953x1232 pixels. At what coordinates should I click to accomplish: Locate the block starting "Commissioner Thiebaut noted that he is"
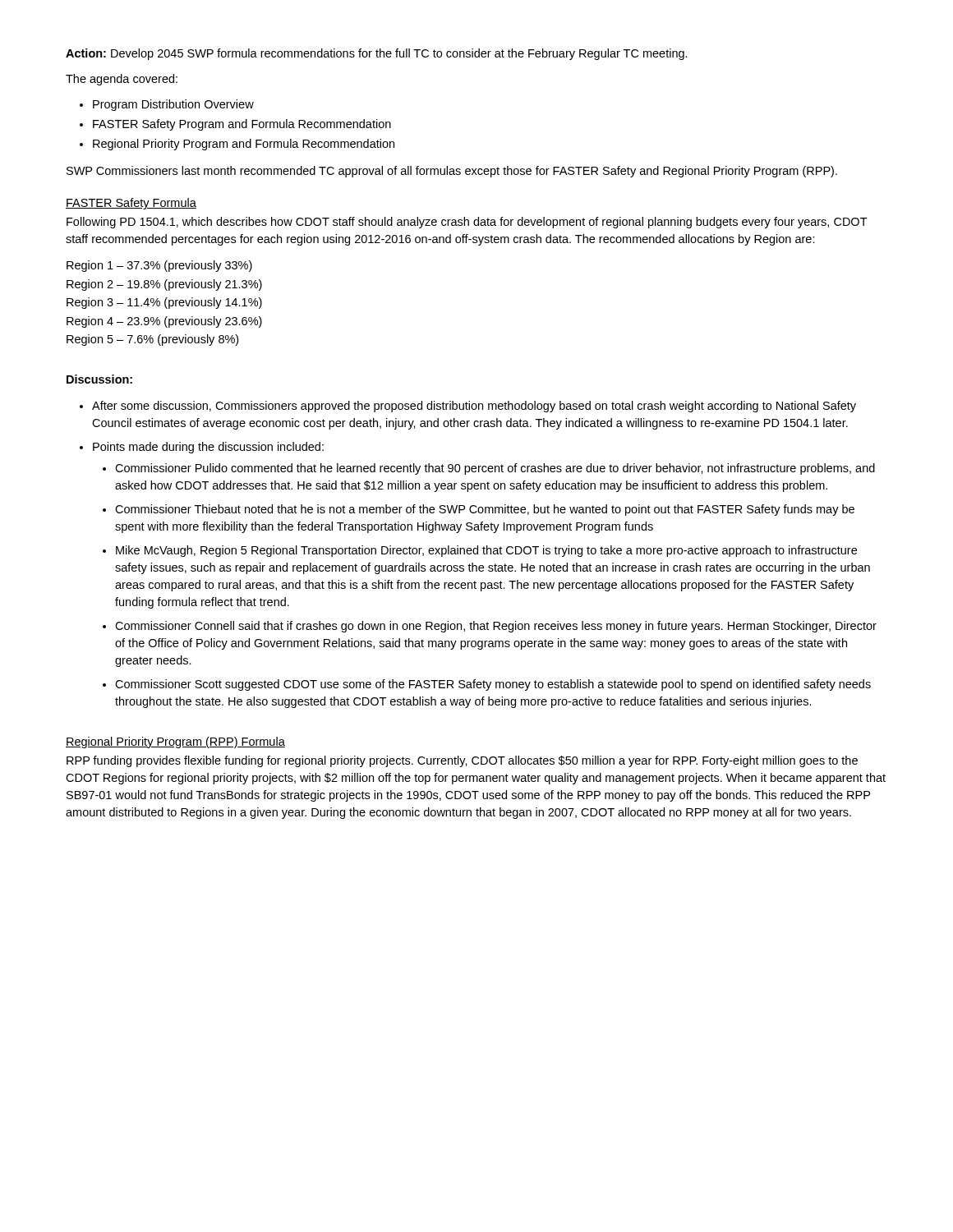485,518
